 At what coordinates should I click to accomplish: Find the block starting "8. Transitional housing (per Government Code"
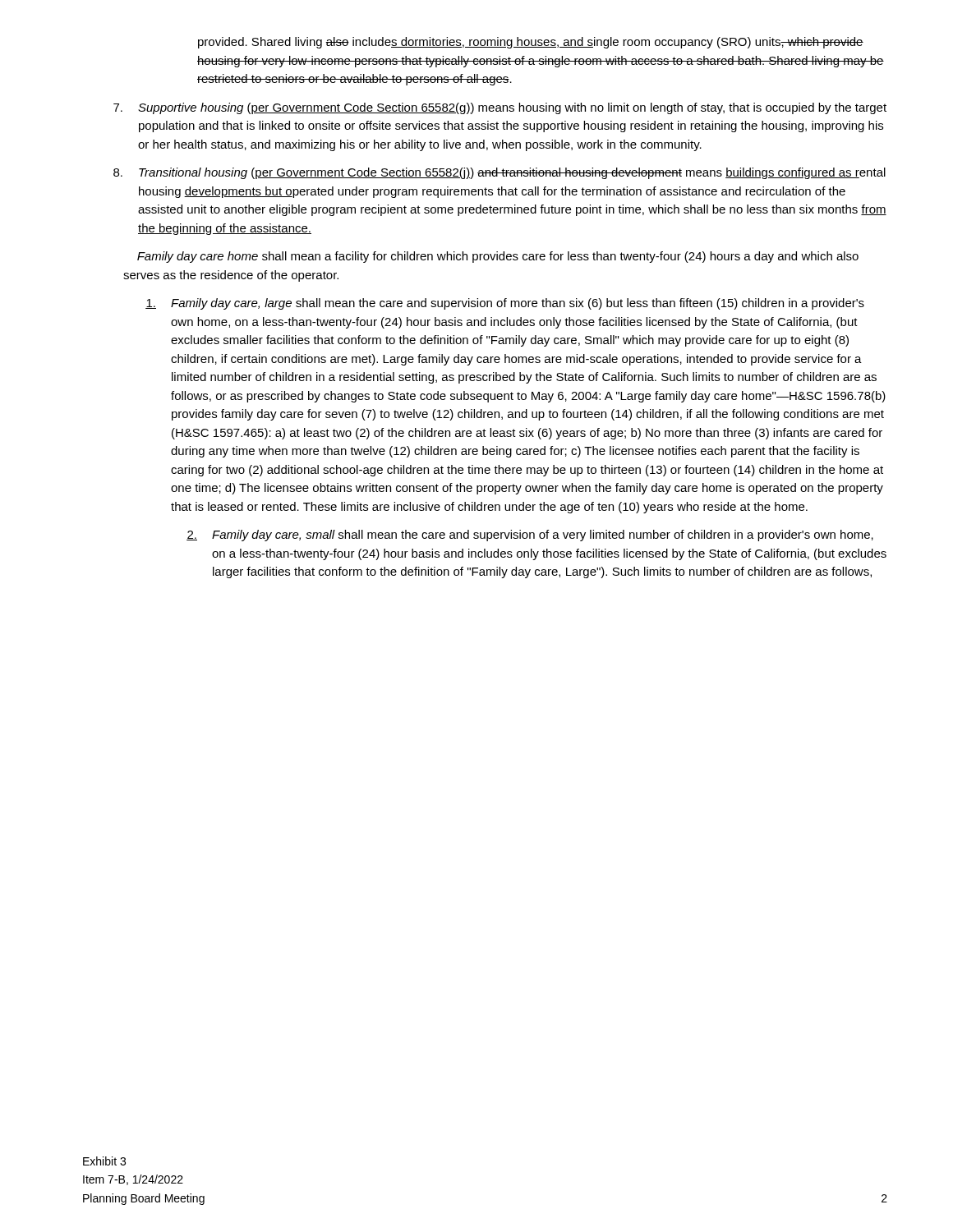(485, 200)
